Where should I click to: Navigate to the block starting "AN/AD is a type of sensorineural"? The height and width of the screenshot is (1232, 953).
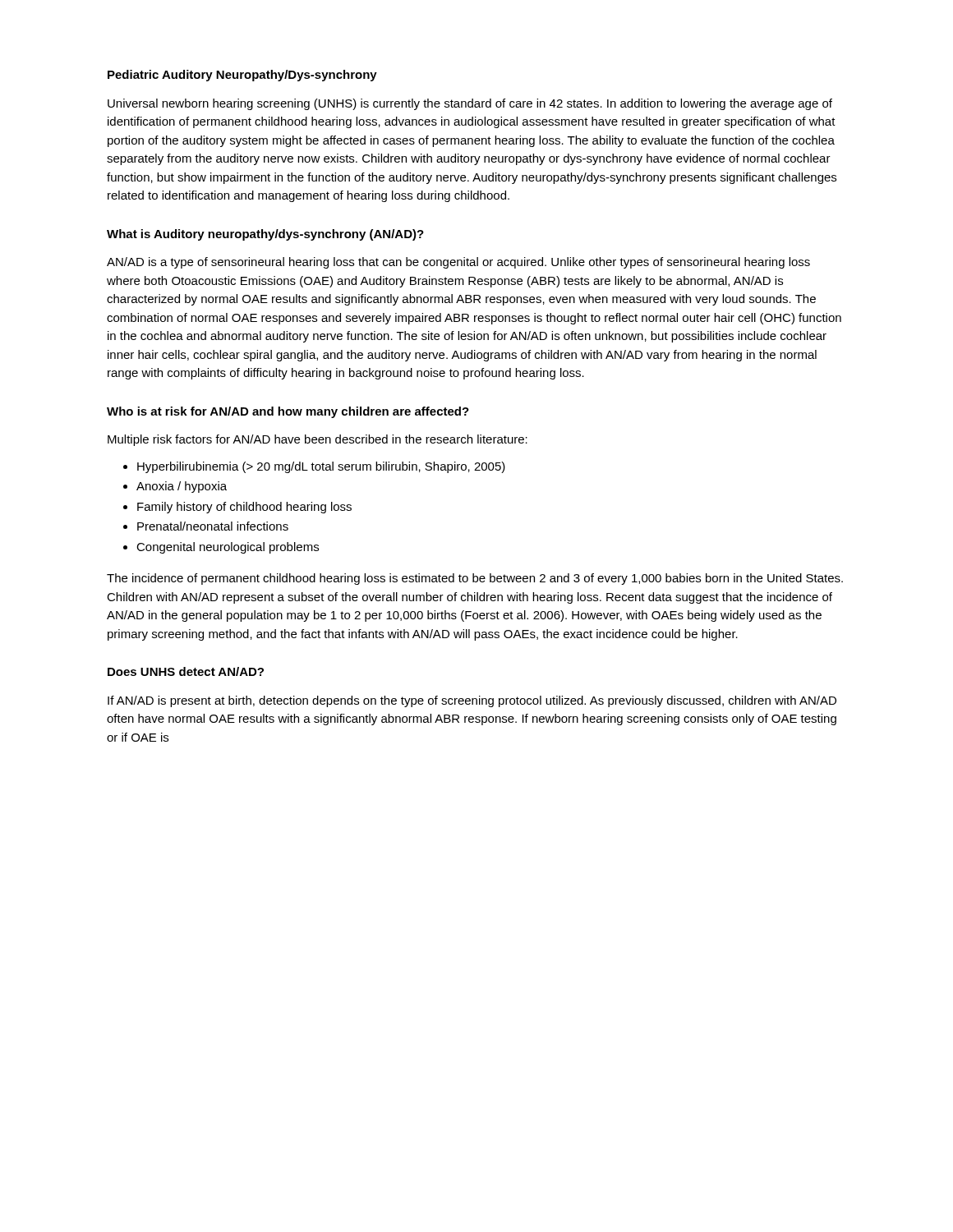tap(474, 317)
